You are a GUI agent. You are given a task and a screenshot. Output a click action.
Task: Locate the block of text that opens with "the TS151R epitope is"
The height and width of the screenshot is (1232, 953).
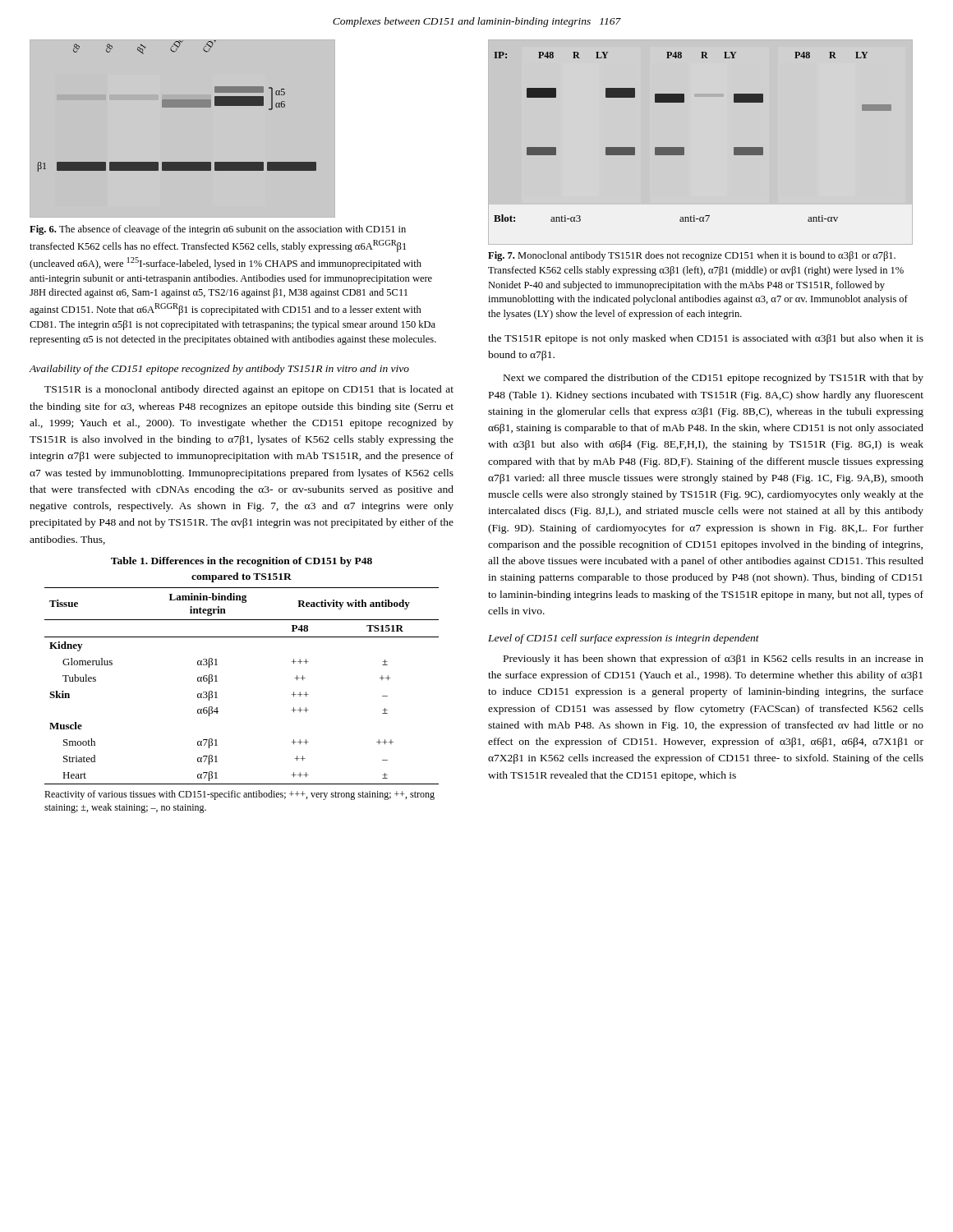(x=706, y=475)
